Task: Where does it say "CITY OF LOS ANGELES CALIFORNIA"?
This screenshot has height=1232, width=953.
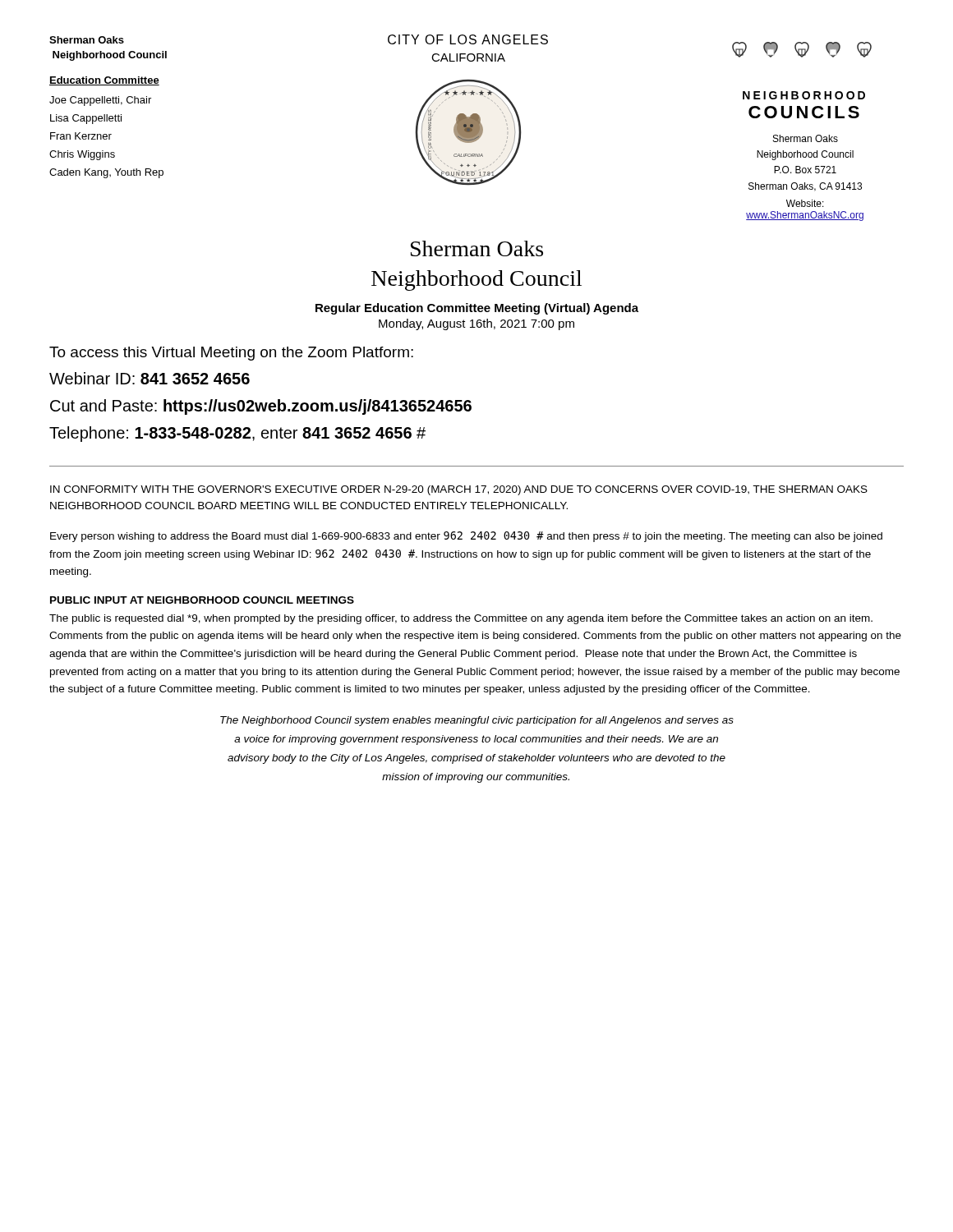Action: pyautogui.click(x=468, y=48)
